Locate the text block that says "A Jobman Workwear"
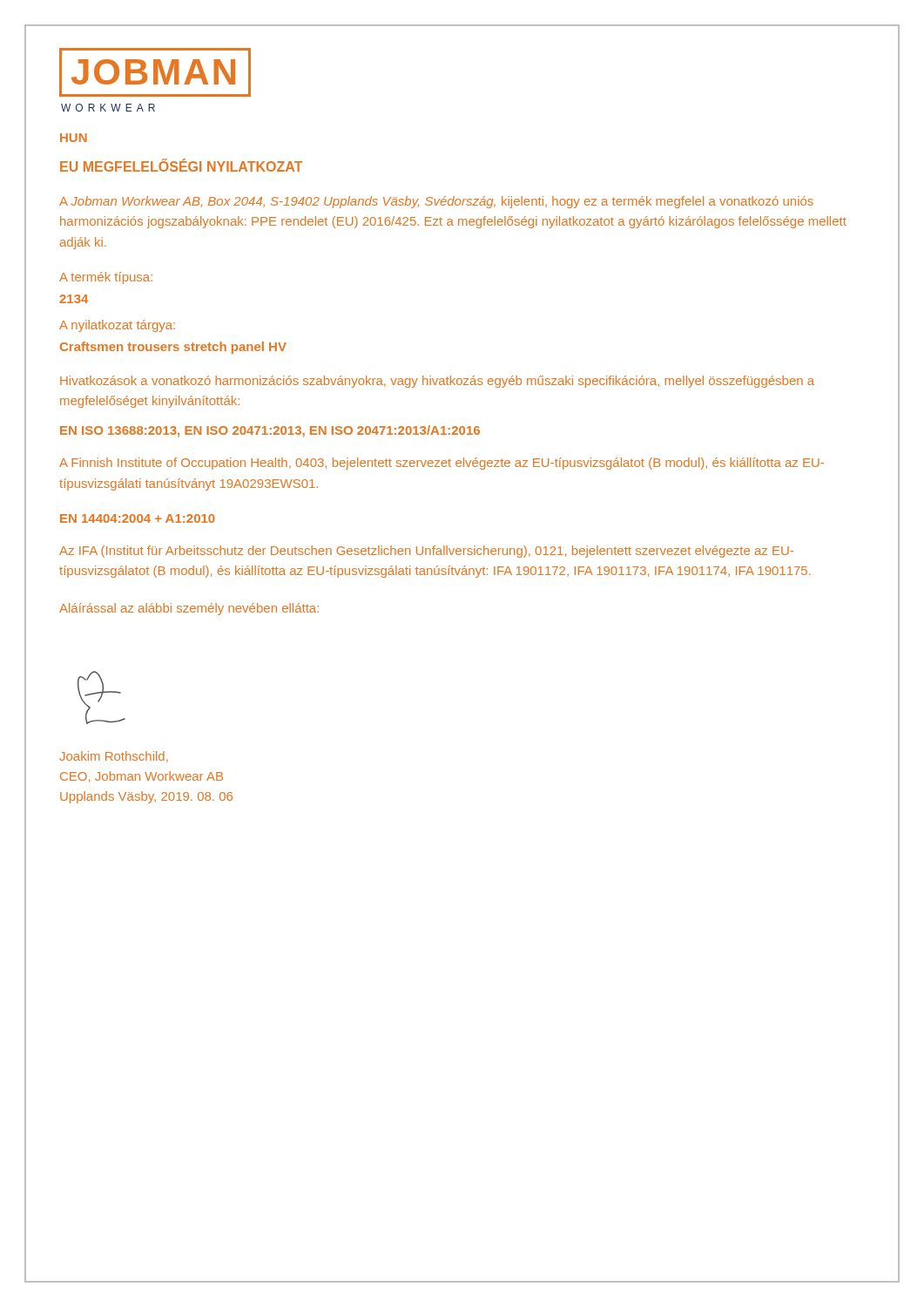 [453, 221]
